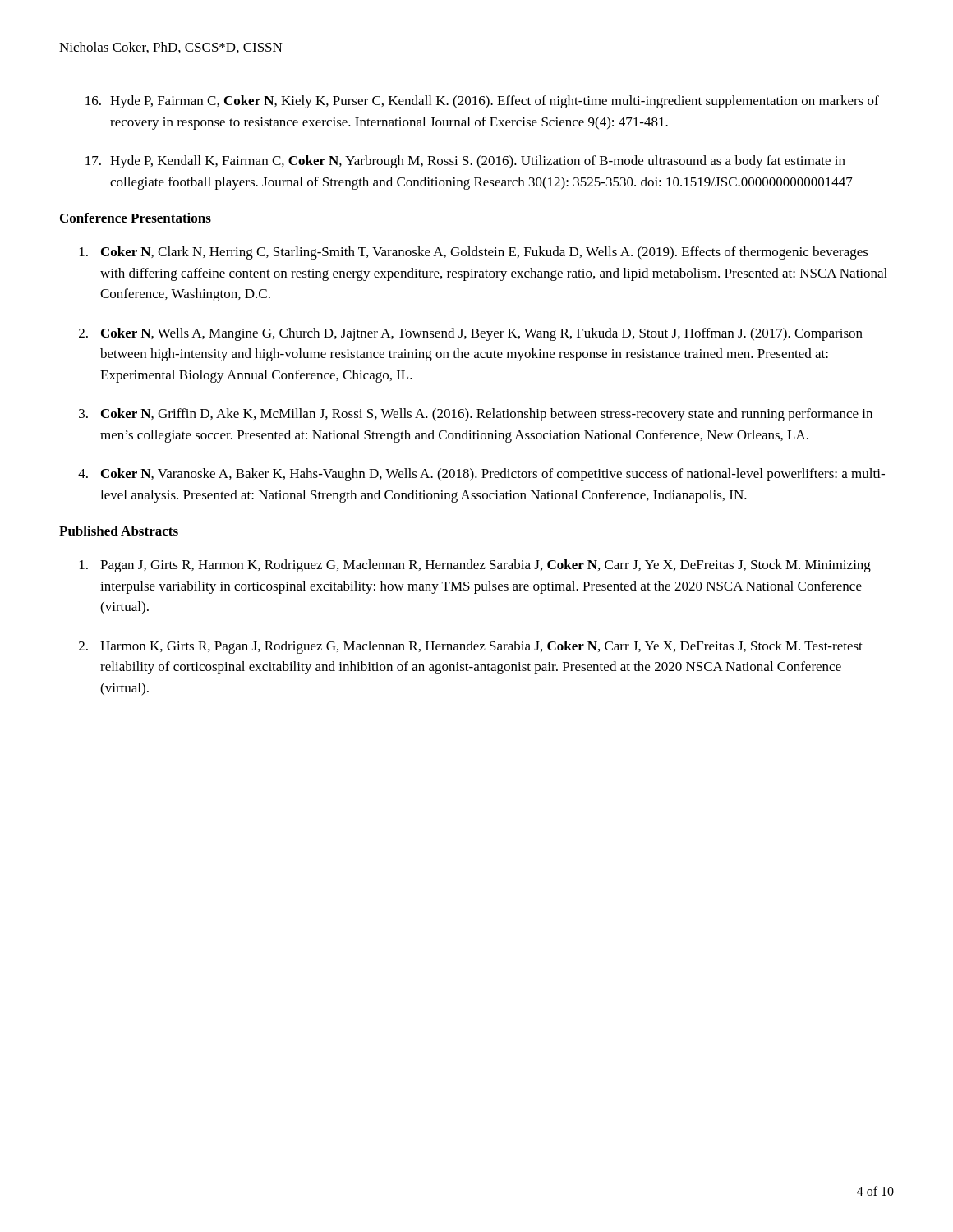Image resolution: width=953 pixels, height=1232 pixels.
Task: Click the passage that begins "3. Coker N, Griffin D, Ake K, McMillan"
Action: (476, 424)
